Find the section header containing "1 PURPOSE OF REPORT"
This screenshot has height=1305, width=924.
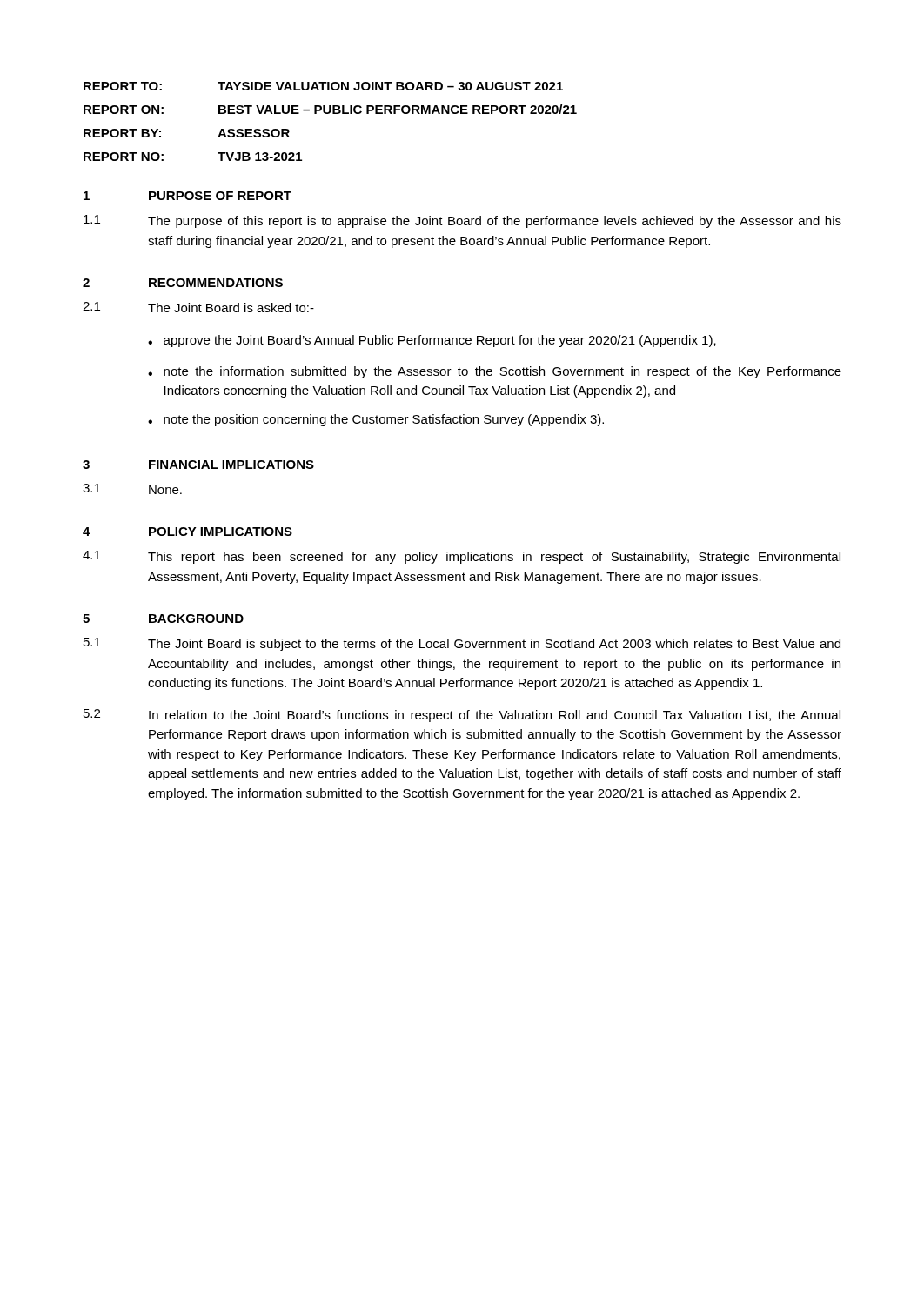[187, 195]
